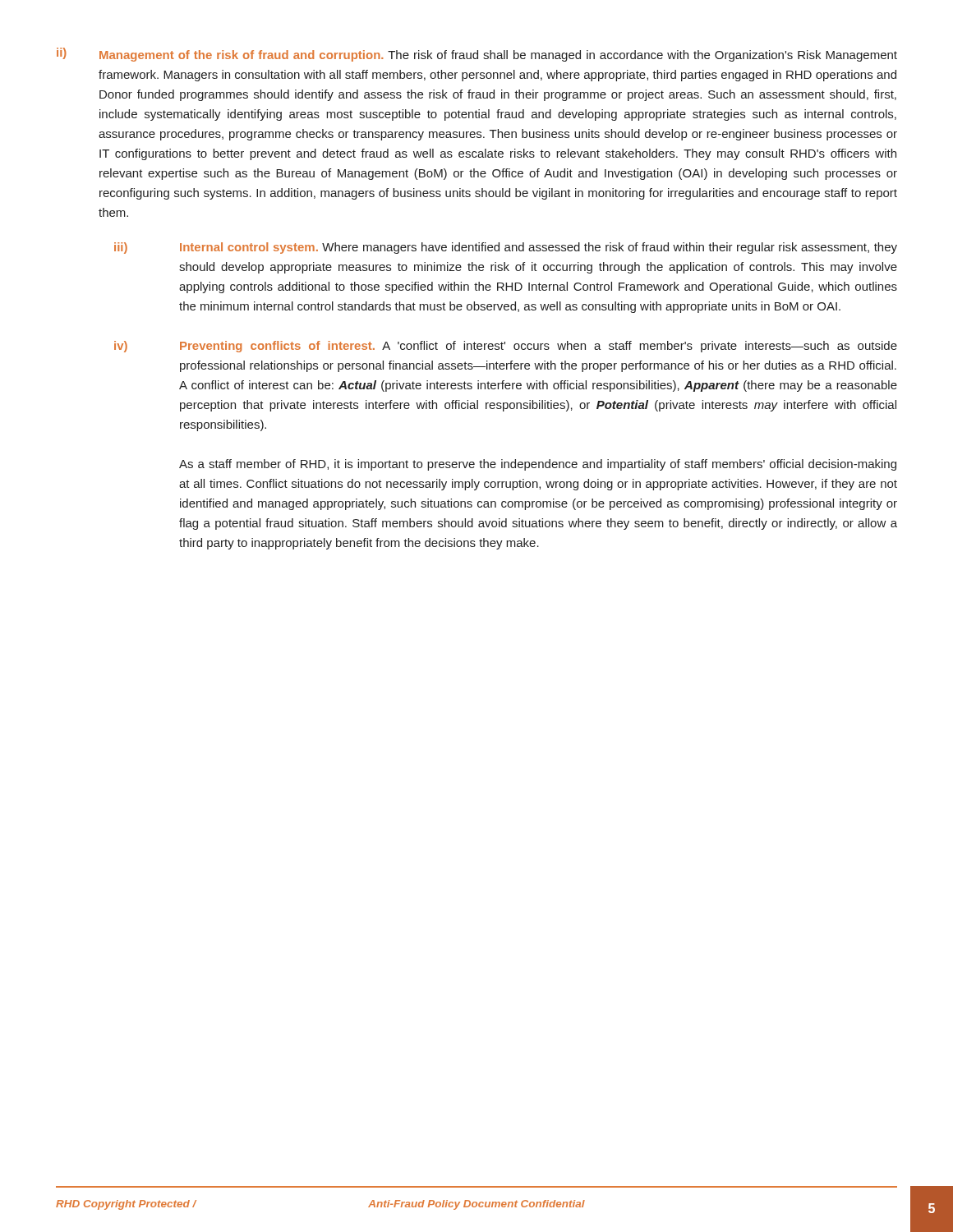The image size is (953, 1232).
Task: Select the block starting "ii) Management of the risk of"
Action: (476, 309)
